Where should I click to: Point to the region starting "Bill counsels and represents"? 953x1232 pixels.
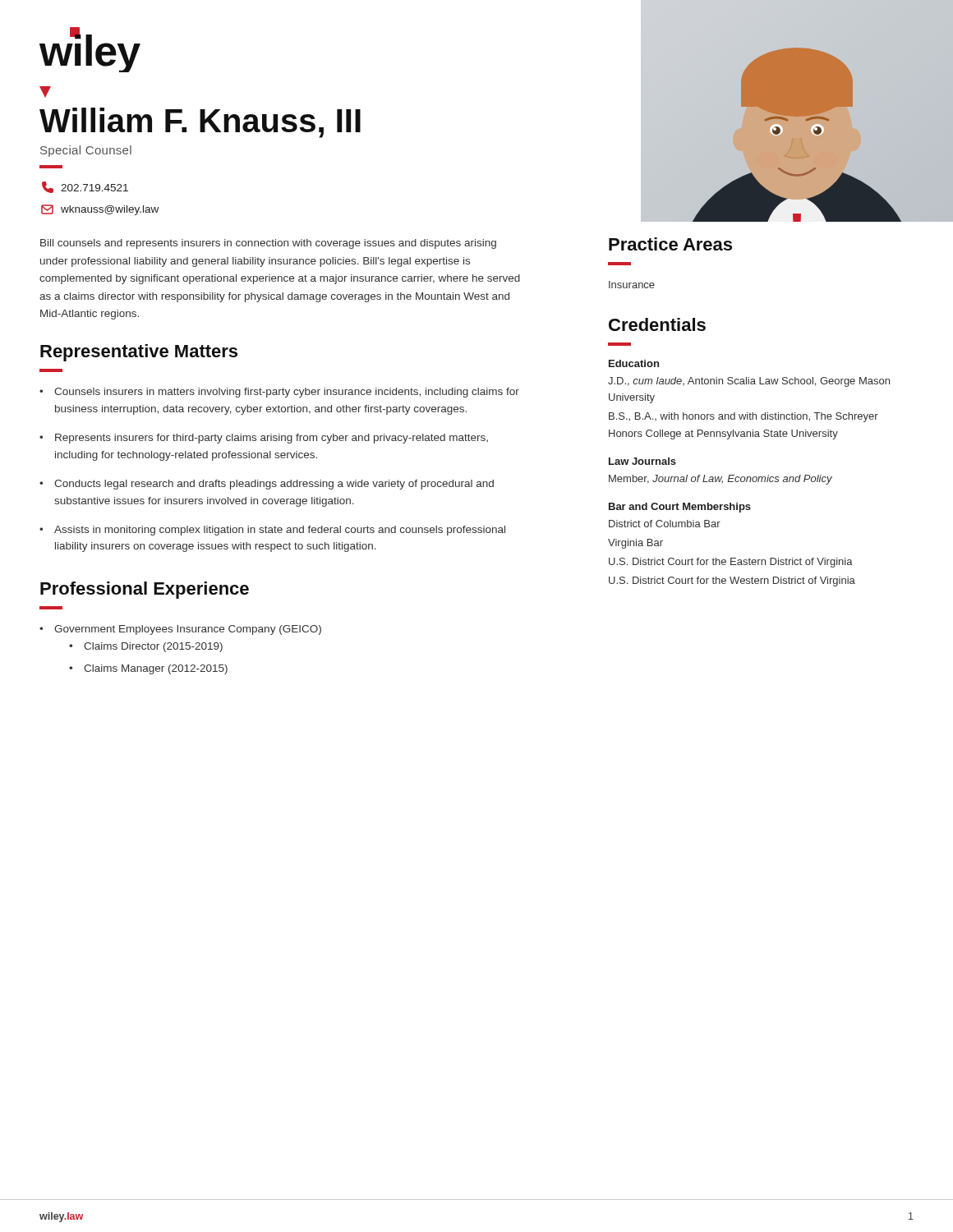click(x=280, y=278)
